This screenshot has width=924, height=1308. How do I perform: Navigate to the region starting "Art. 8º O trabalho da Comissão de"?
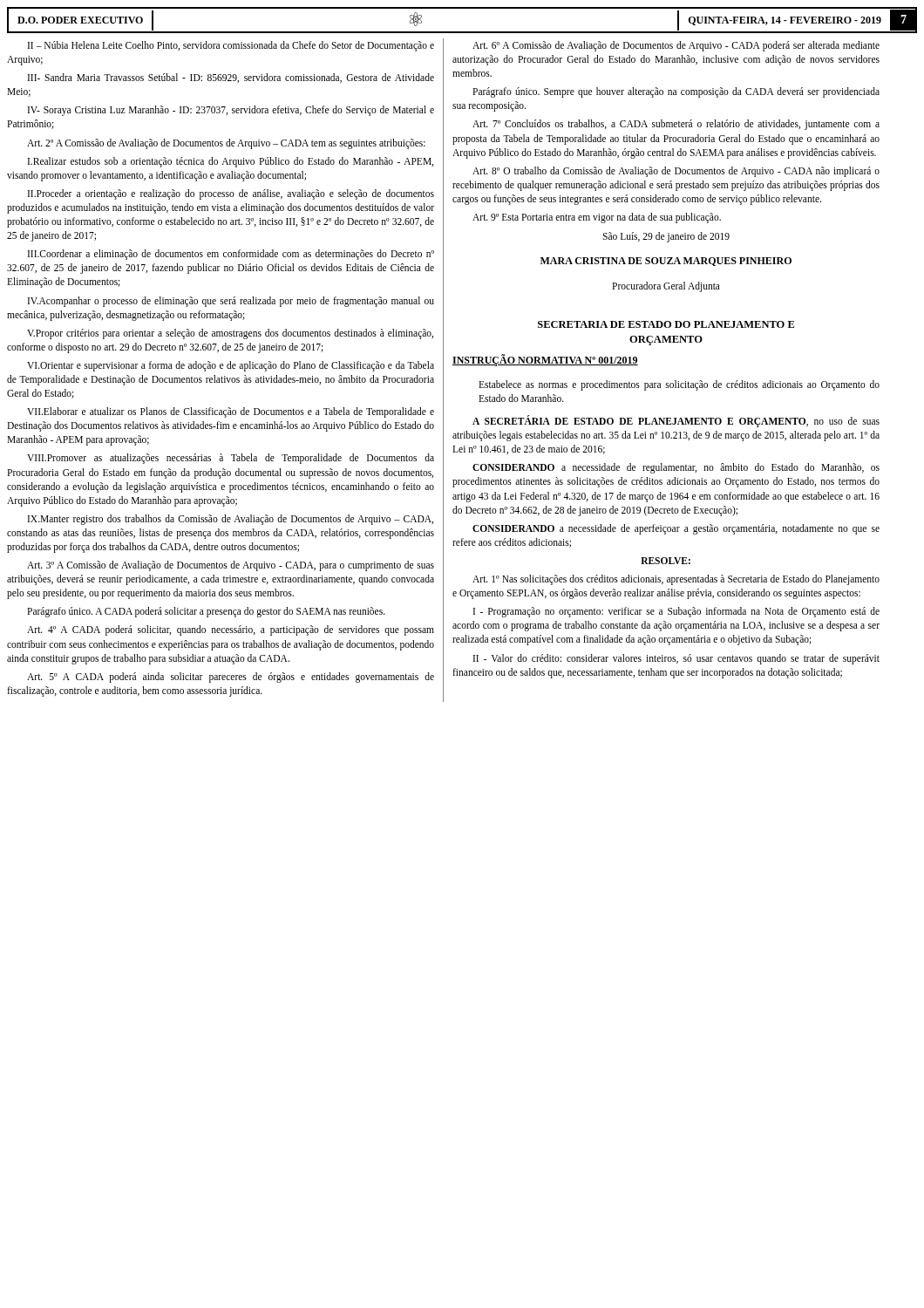coord(666,185)
